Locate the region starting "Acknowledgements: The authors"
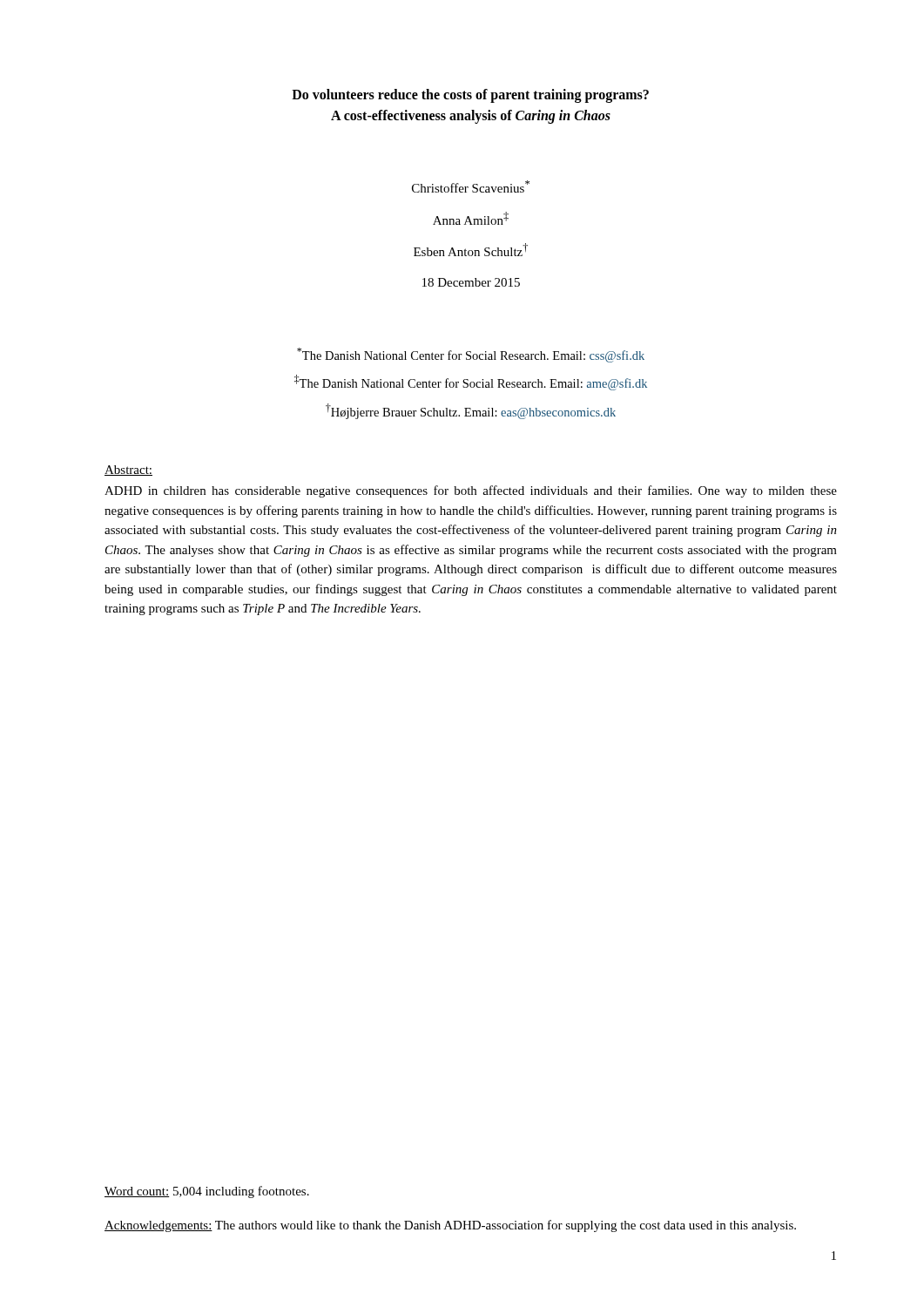Image resolution: width=924 pixels, height=1307 pixels. pyautogui.click(x=451, y=1225)
